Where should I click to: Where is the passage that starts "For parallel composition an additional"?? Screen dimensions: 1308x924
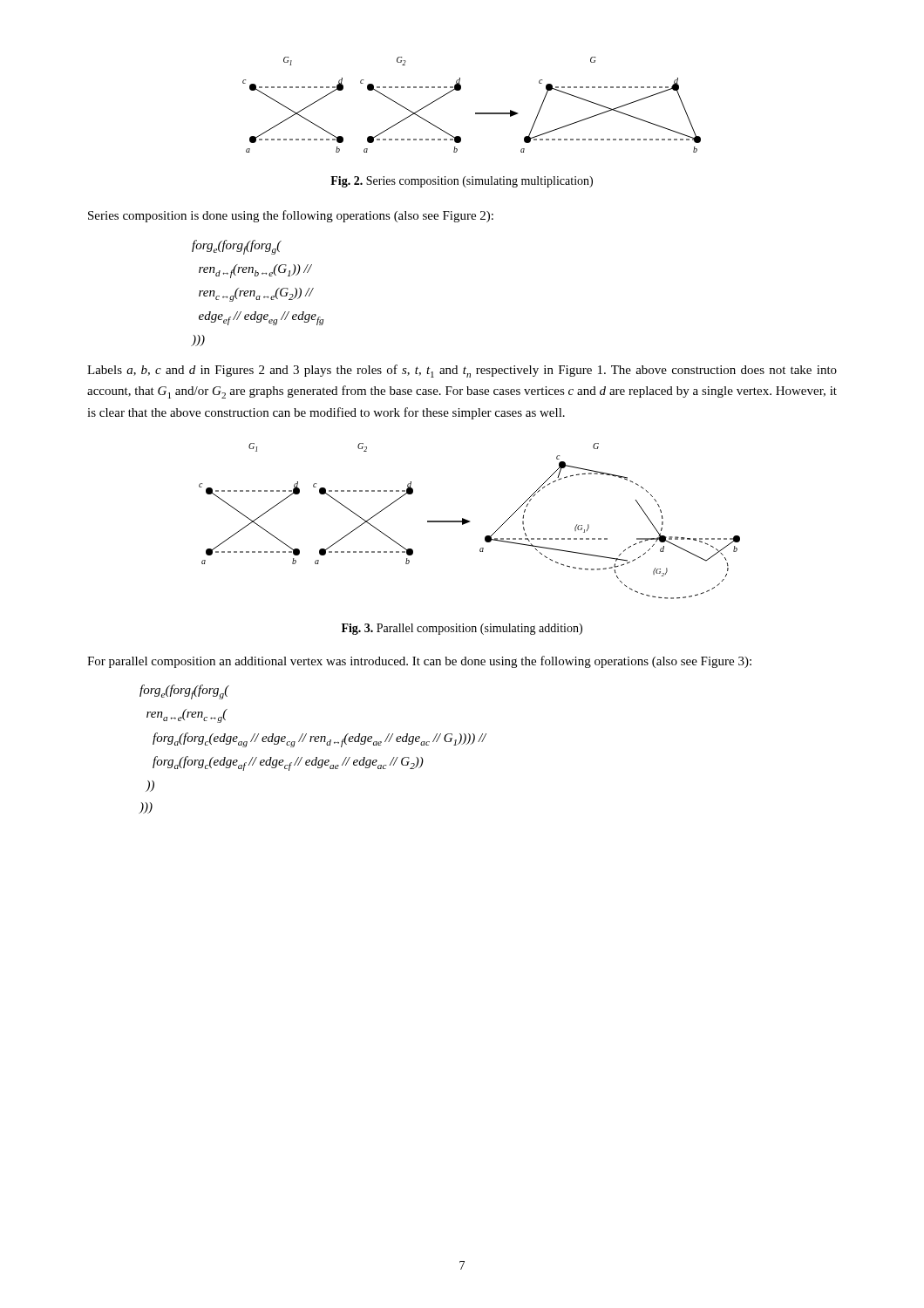[420, 661]
